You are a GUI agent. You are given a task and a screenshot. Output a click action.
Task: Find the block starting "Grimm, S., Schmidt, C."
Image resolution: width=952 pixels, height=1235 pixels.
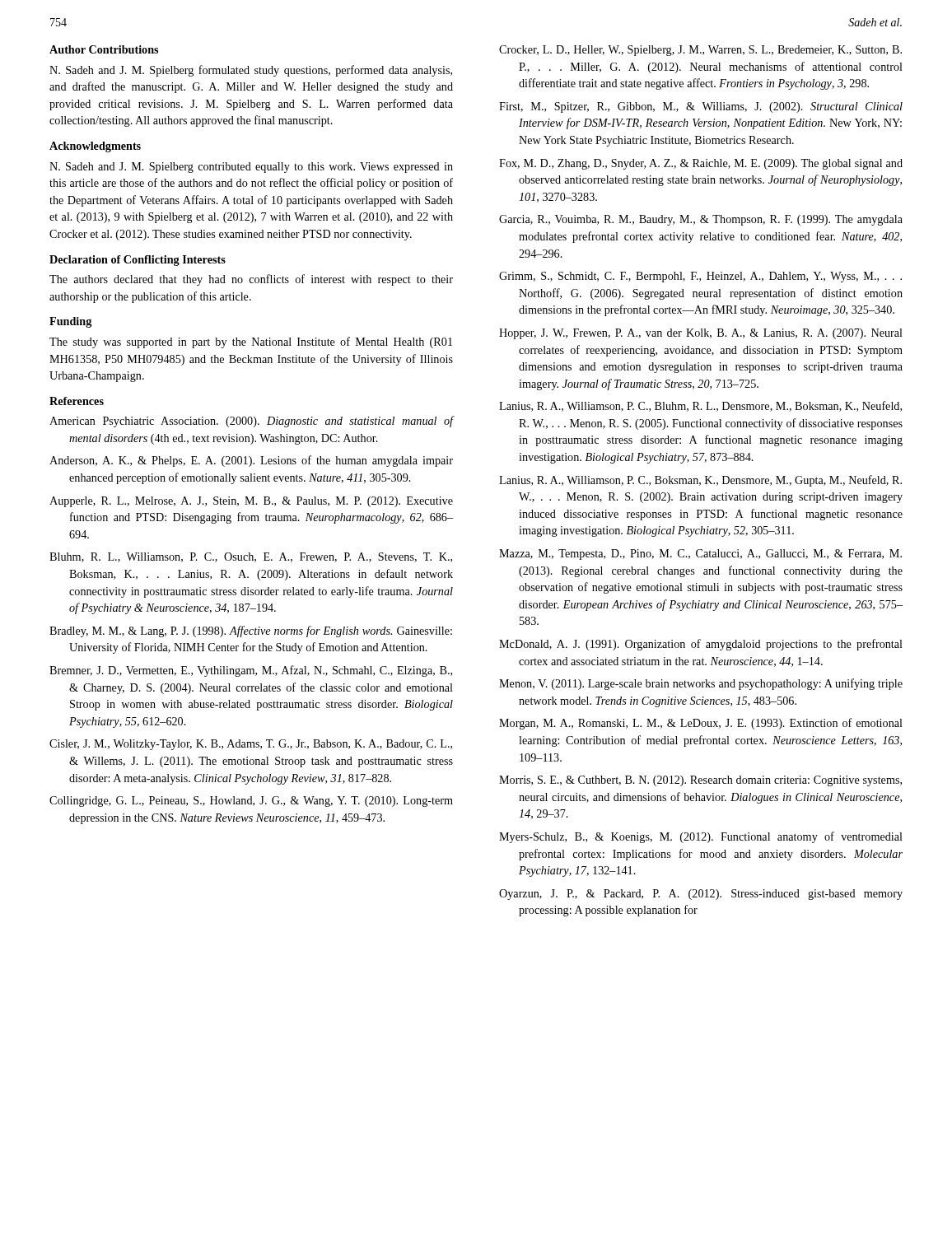pyautogui.click(x=701, y=293)
